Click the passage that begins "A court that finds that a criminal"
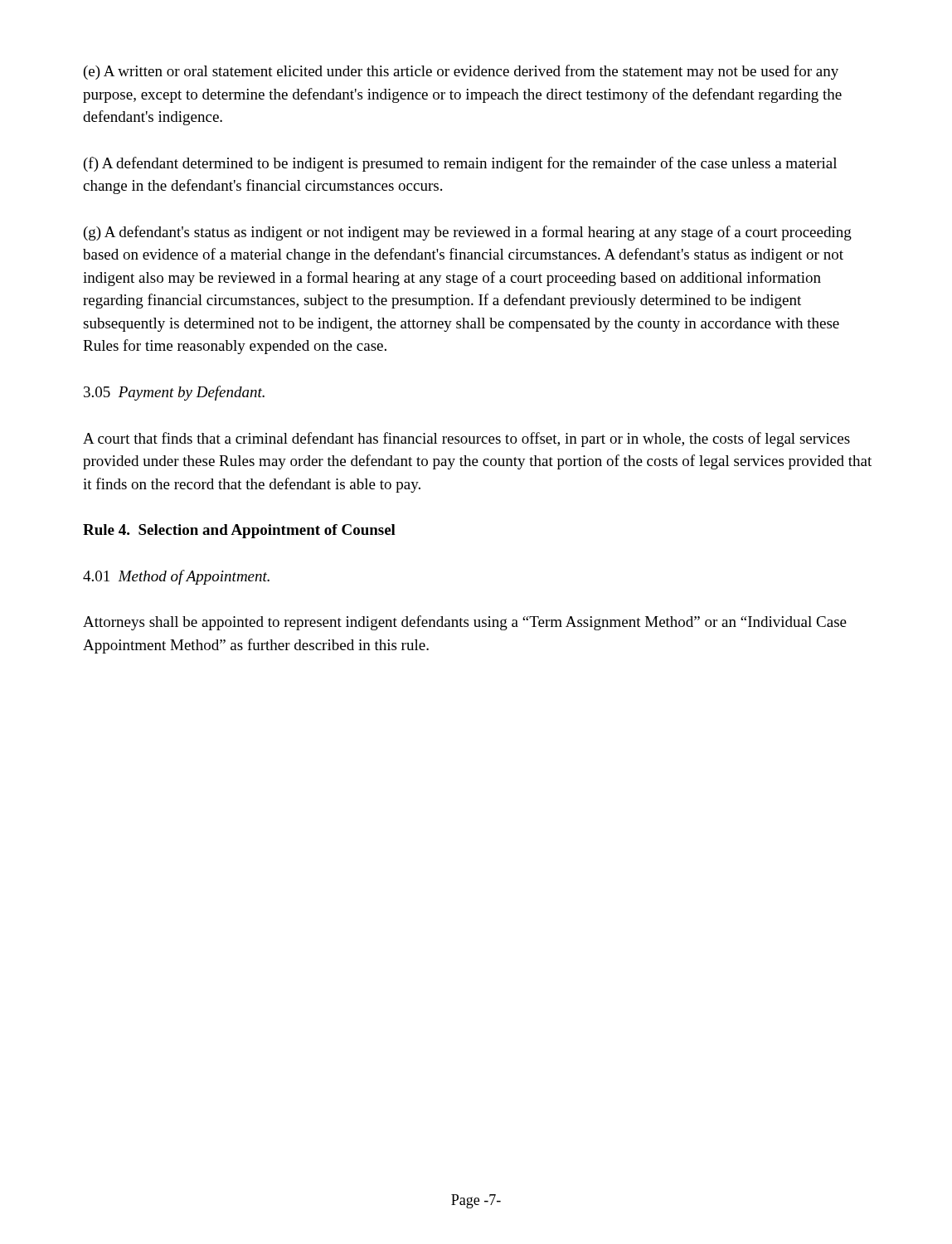 [477, 461]
